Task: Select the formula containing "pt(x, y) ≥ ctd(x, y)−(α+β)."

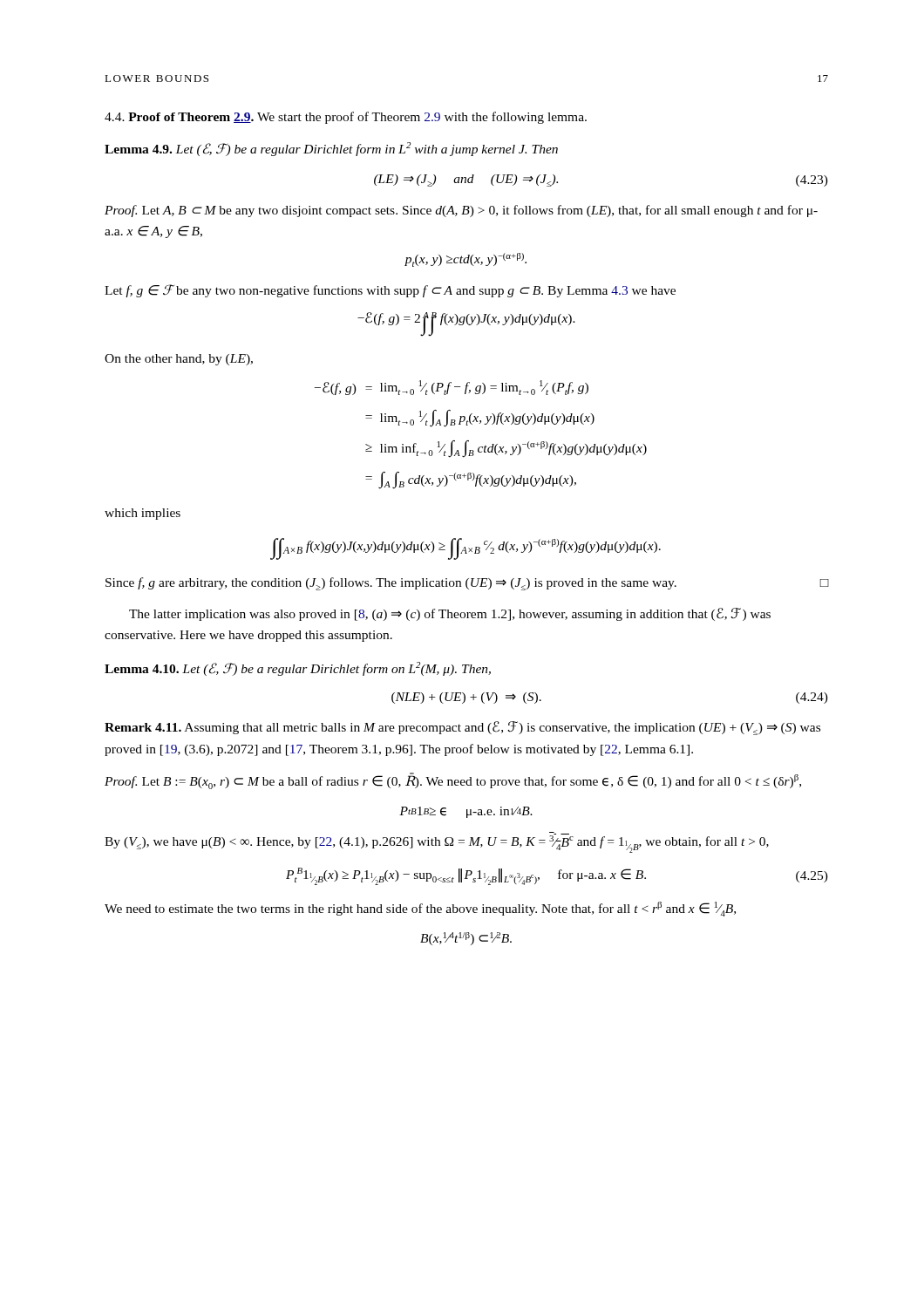Action: pos(466,260)
